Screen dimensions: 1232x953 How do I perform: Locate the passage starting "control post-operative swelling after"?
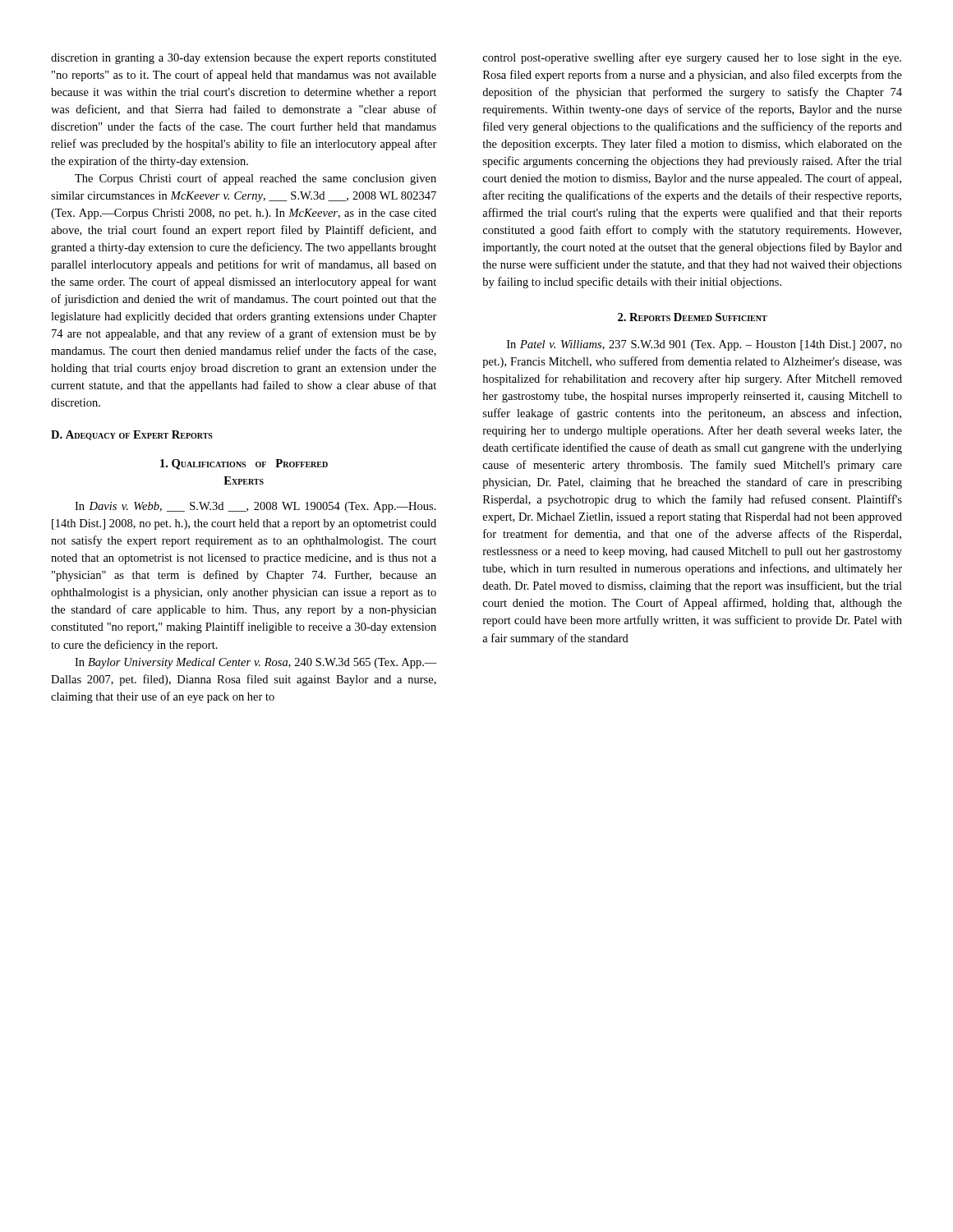click(692, 170)
